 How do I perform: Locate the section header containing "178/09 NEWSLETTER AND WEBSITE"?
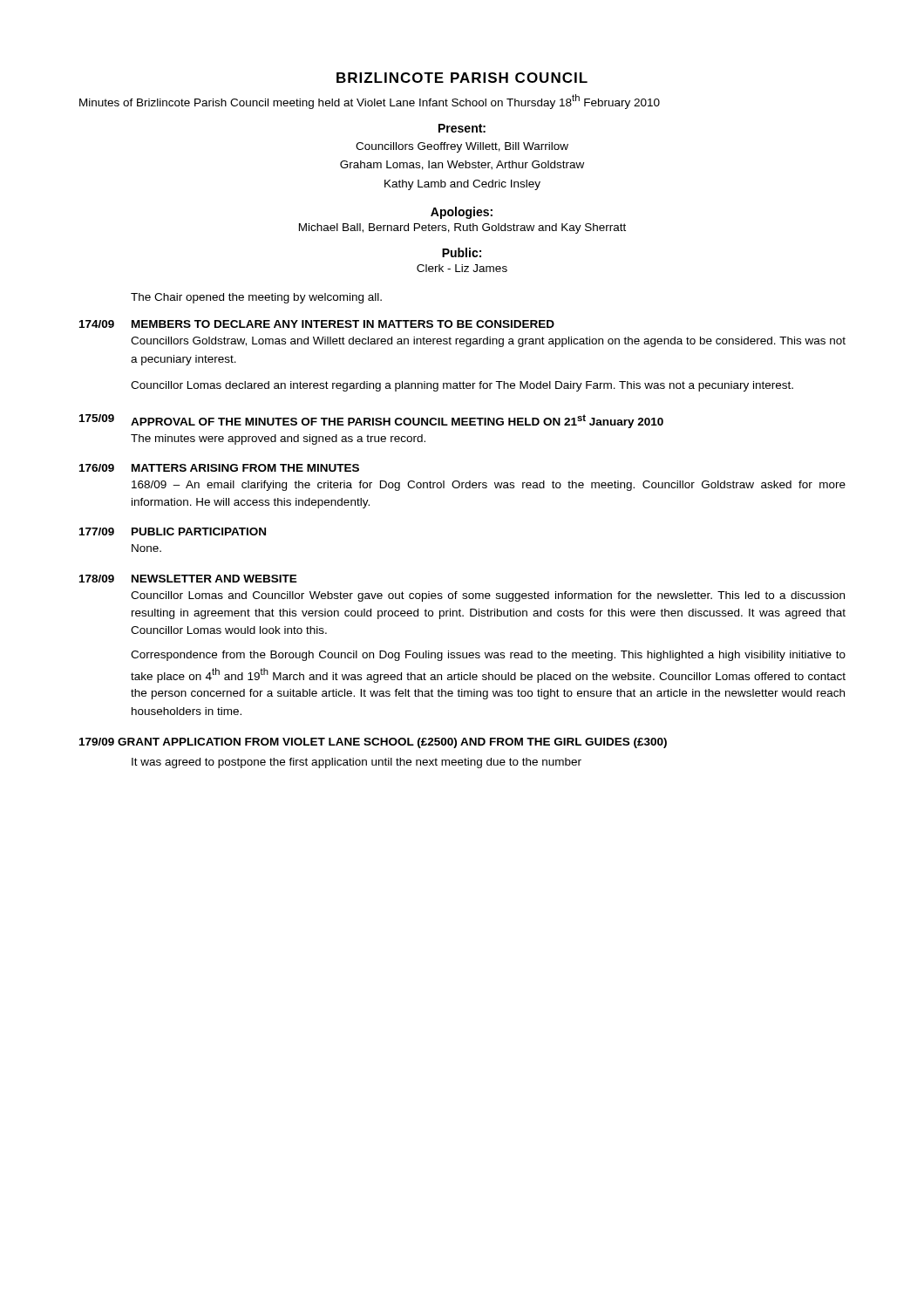[188, 578]
